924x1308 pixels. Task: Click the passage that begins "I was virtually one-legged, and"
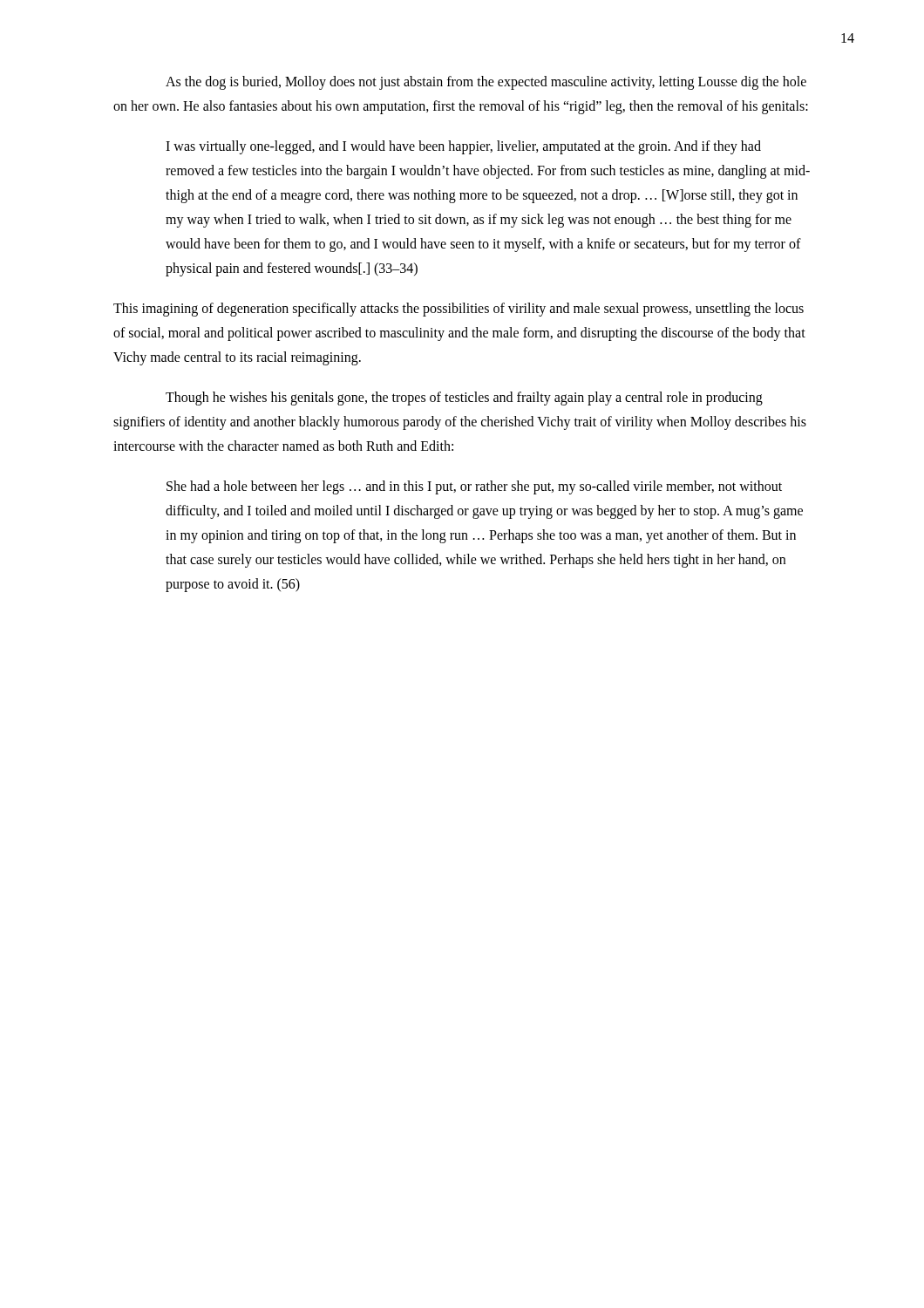click(488, 207)
